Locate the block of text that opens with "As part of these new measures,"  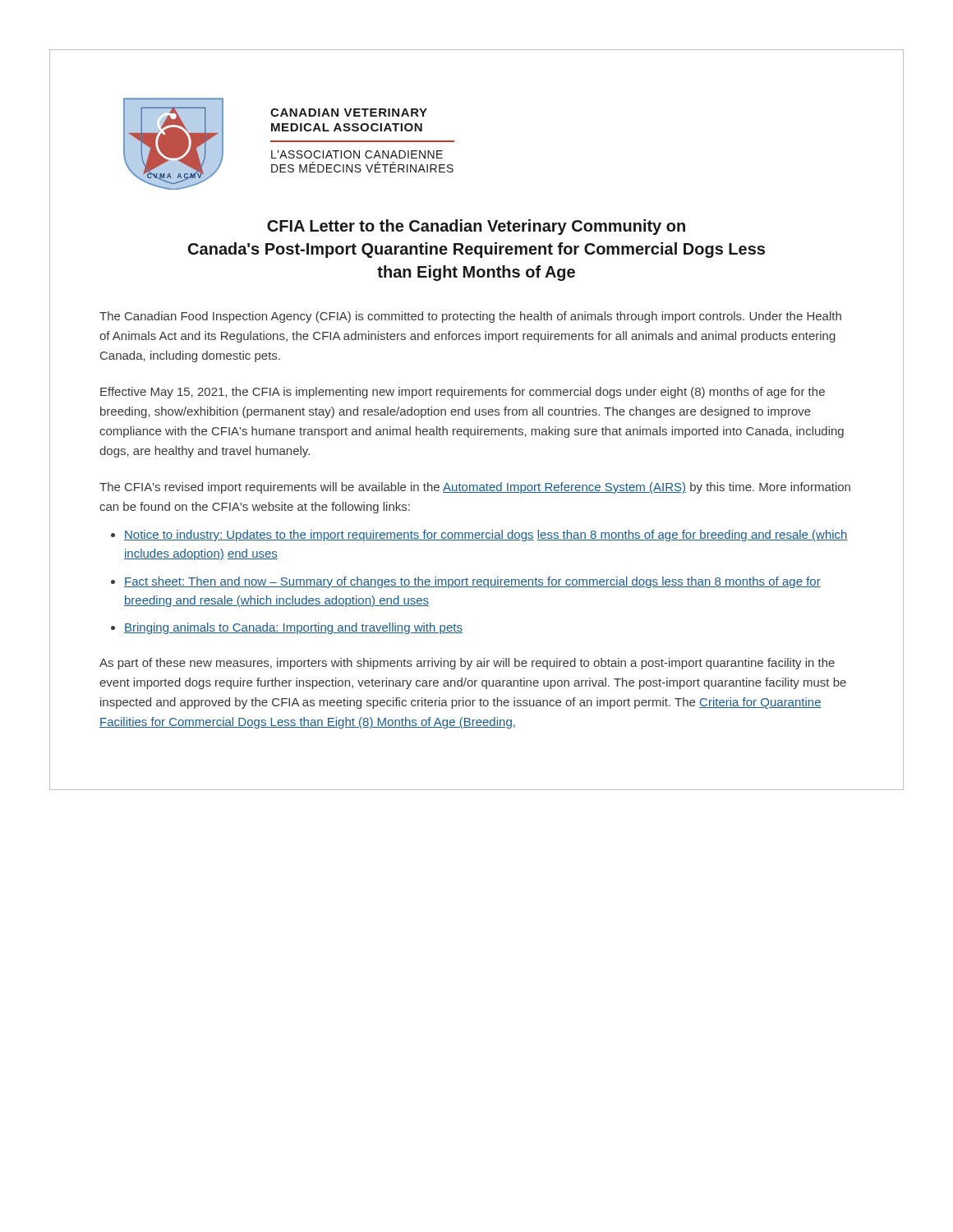(x=473, y=692)
